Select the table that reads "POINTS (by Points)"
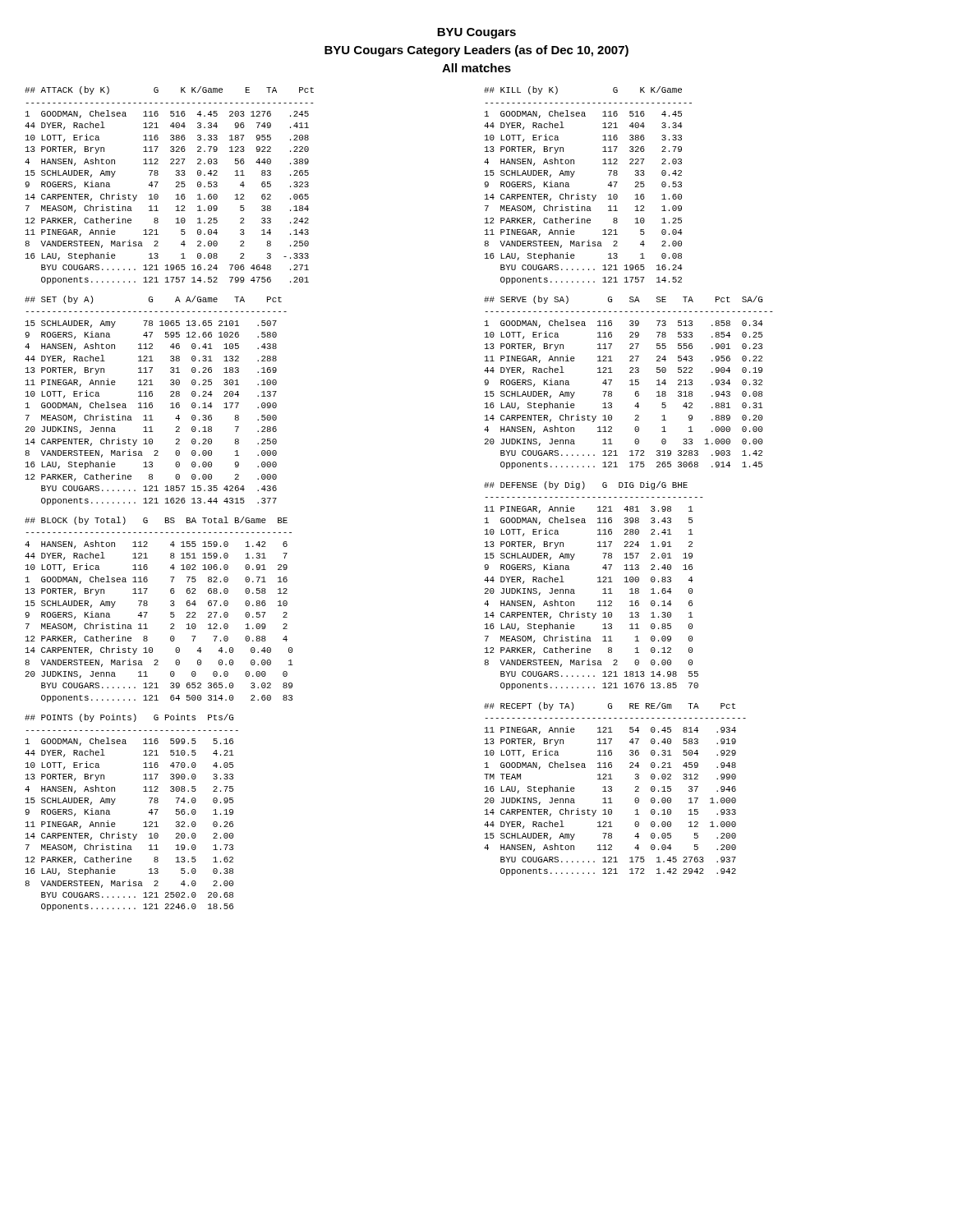Image resolution: width=953 pixels, height=1232 pixels. (247, 813)
